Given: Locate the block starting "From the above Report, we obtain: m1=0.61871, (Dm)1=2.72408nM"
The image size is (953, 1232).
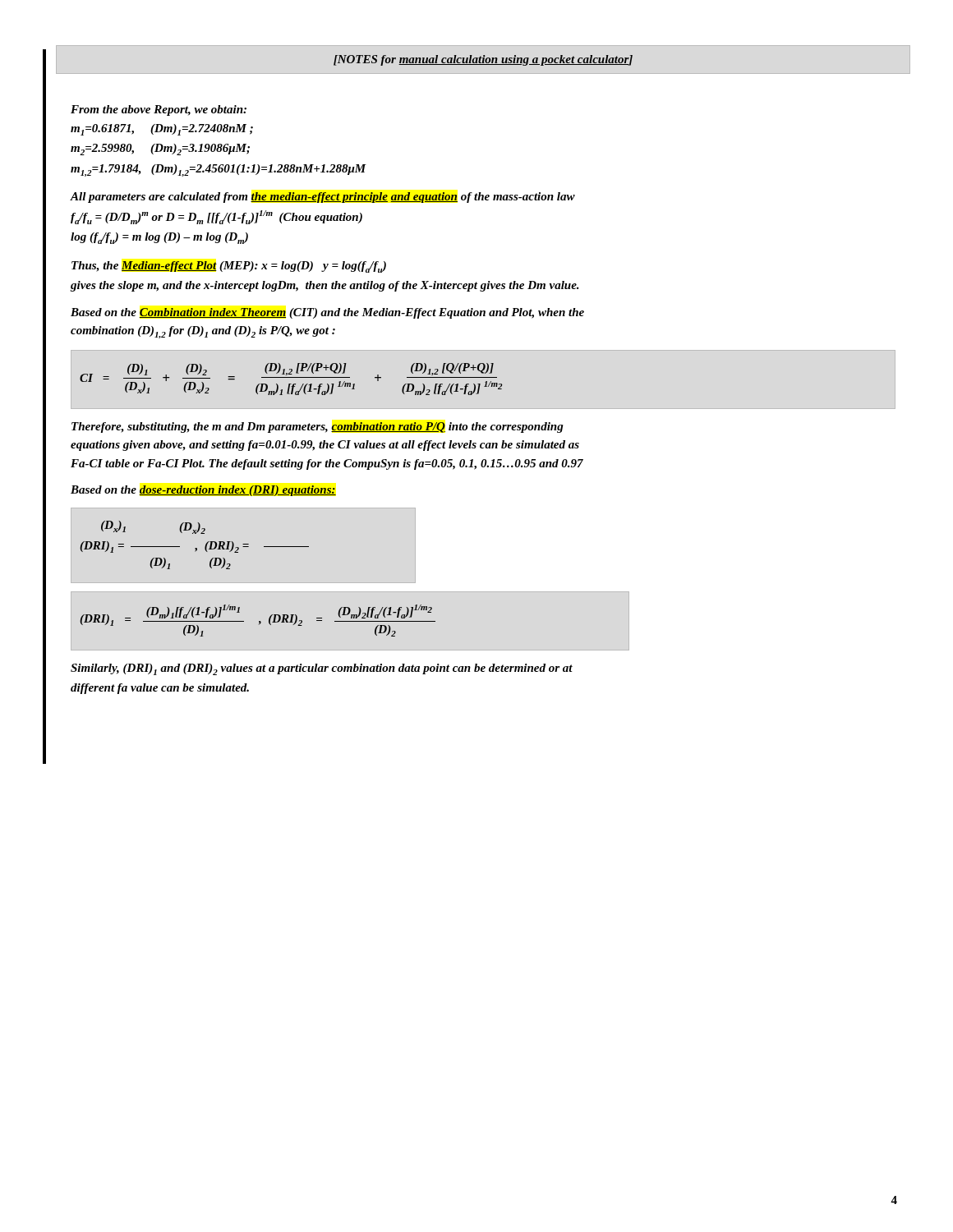Looking at the screenshot, I should pyautogui.click(x=218, y=140).
